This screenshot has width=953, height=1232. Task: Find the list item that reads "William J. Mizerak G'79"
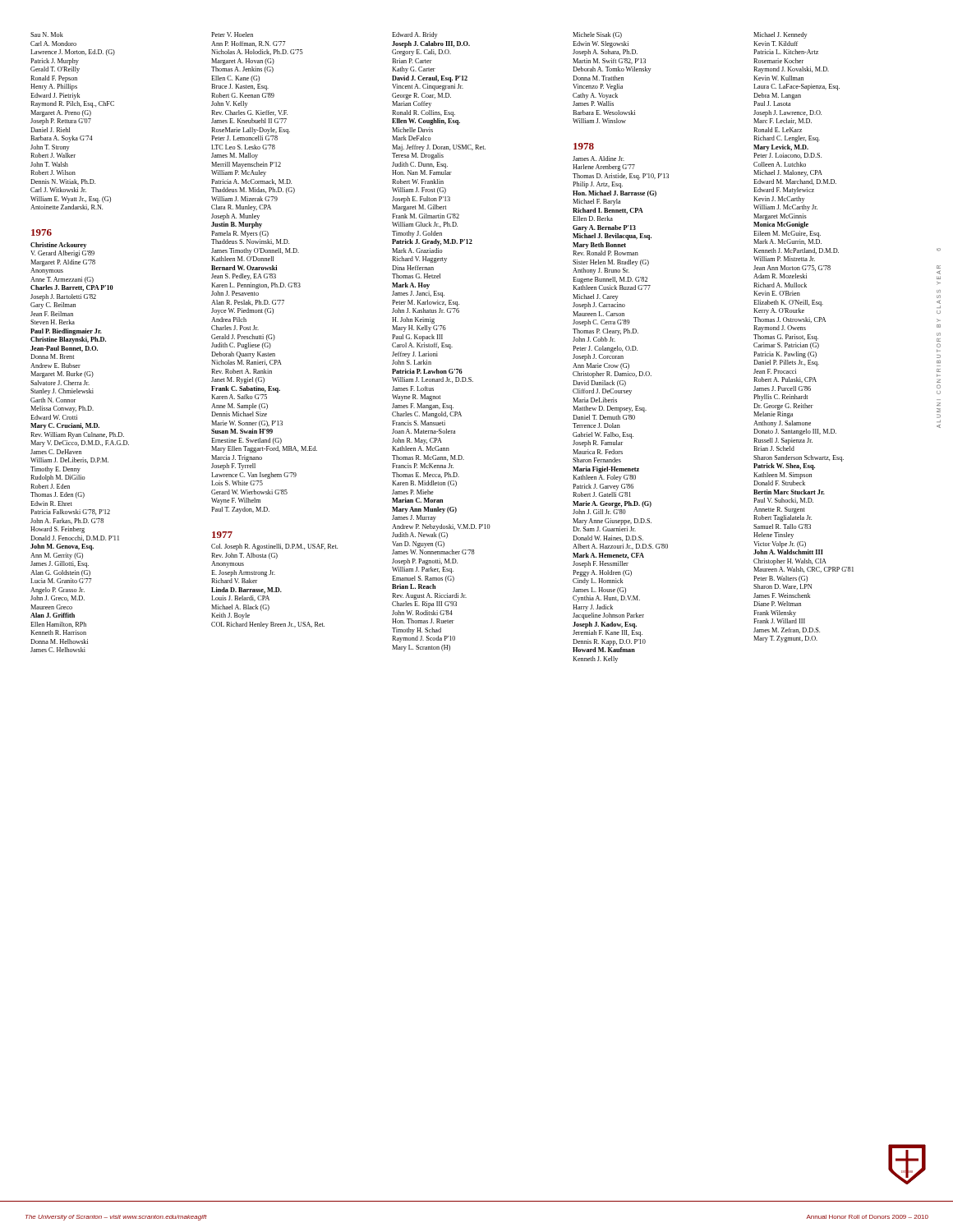point(244,199)
